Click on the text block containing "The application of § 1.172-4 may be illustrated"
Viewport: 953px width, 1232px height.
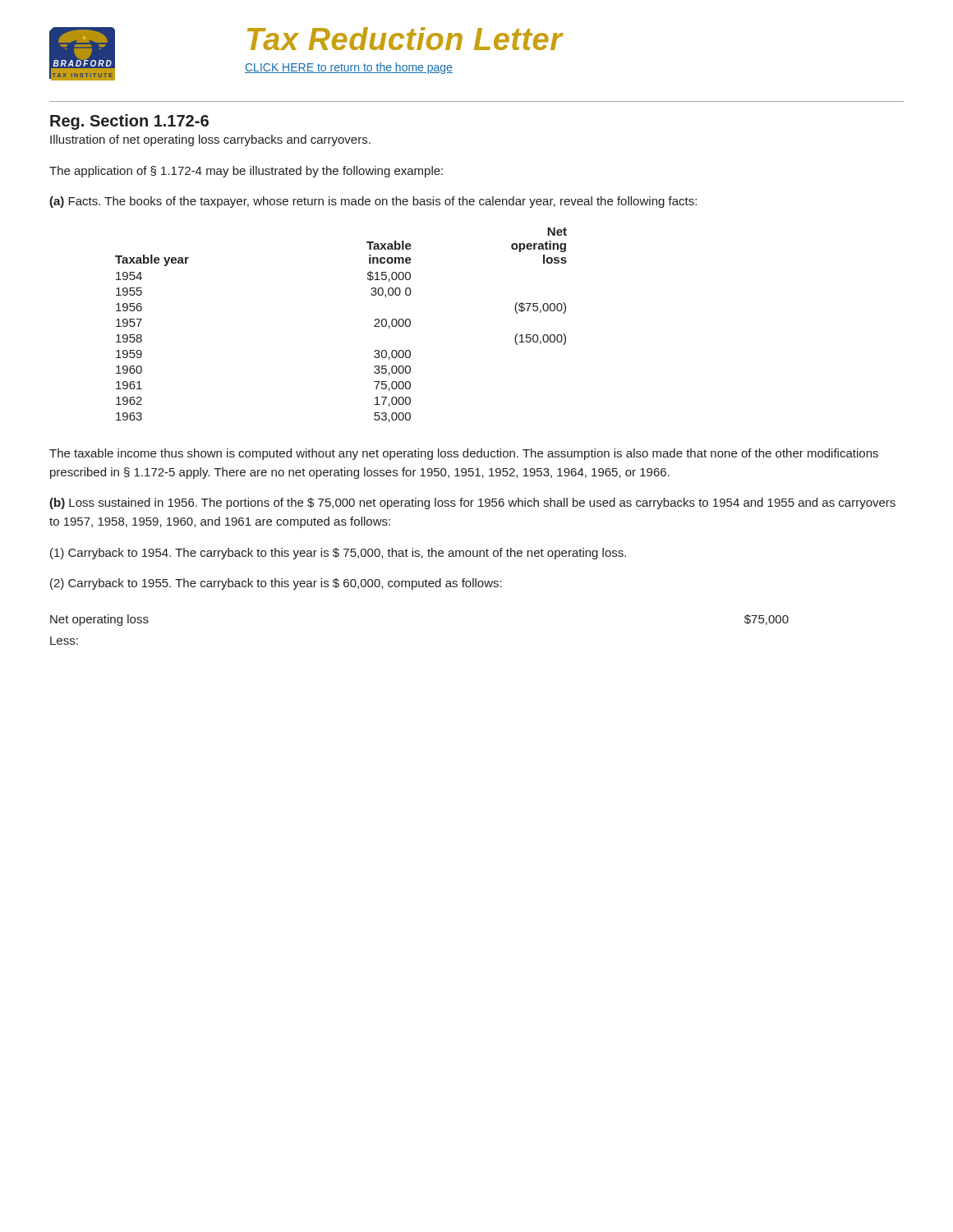[247, 170]
